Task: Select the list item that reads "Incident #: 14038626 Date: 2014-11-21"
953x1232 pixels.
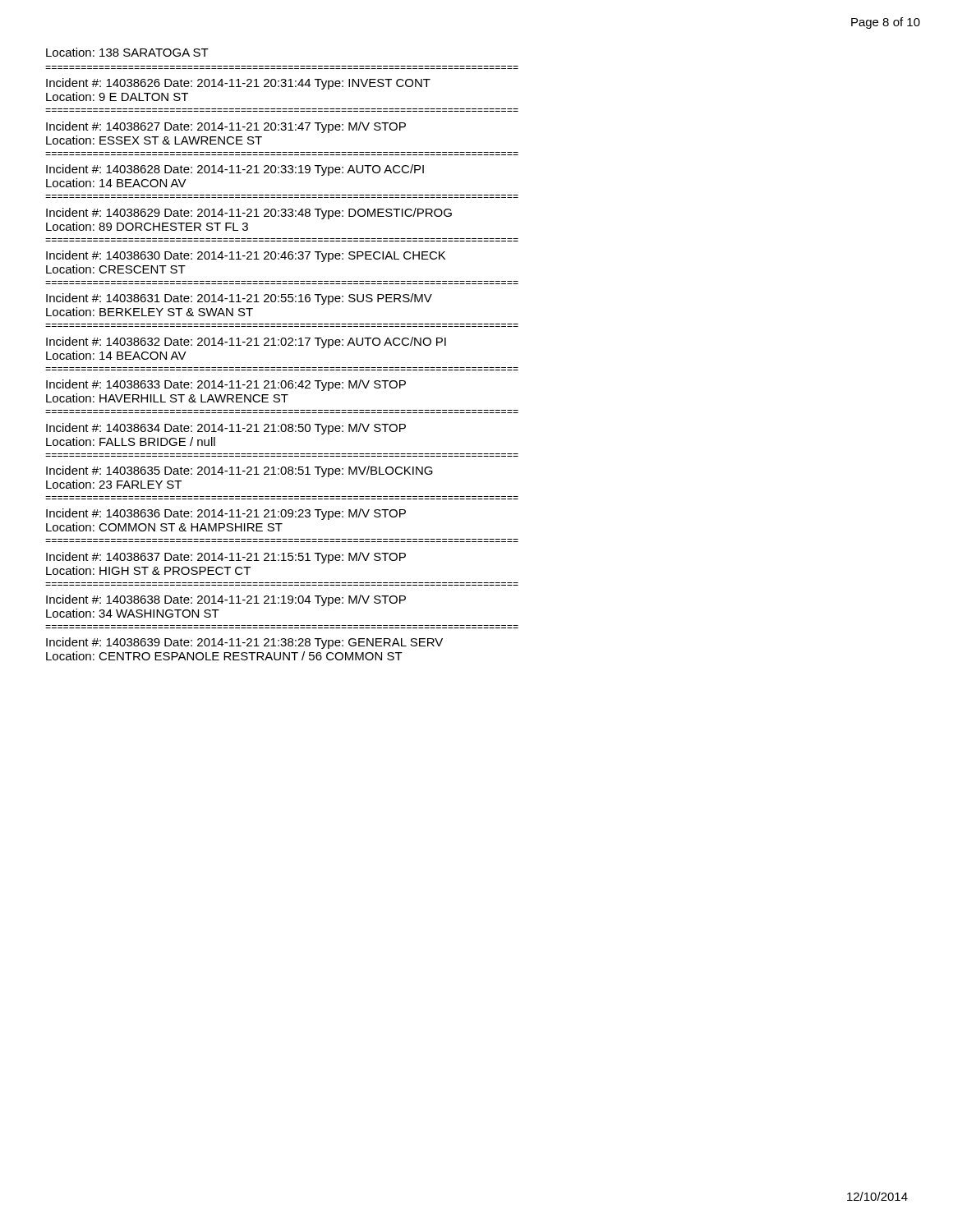Action: coord(238,84)
